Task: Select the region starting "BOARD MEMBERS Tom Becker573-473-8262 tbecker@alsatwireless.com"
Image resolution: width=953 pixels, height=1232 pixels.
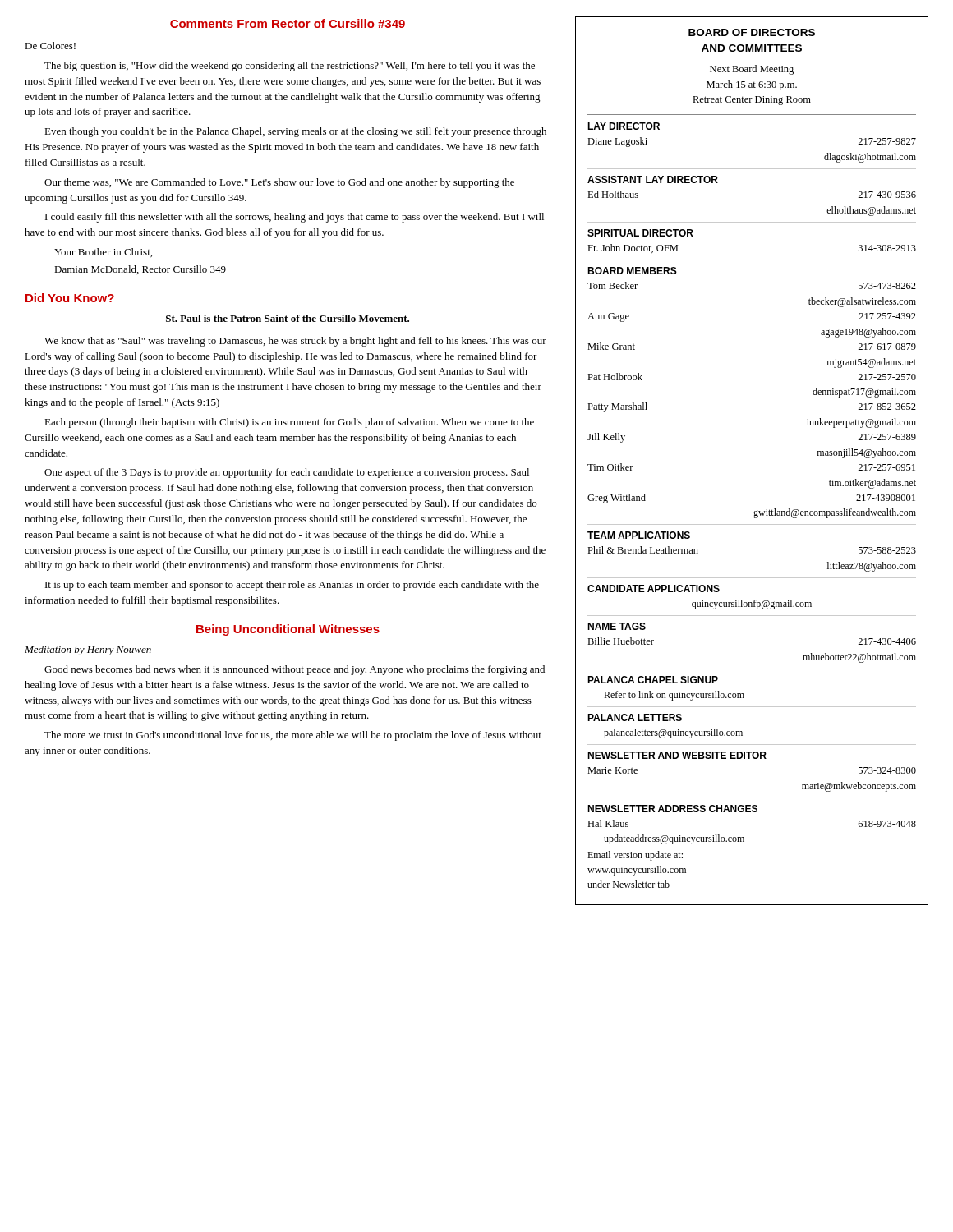Action: pos(632,271)
